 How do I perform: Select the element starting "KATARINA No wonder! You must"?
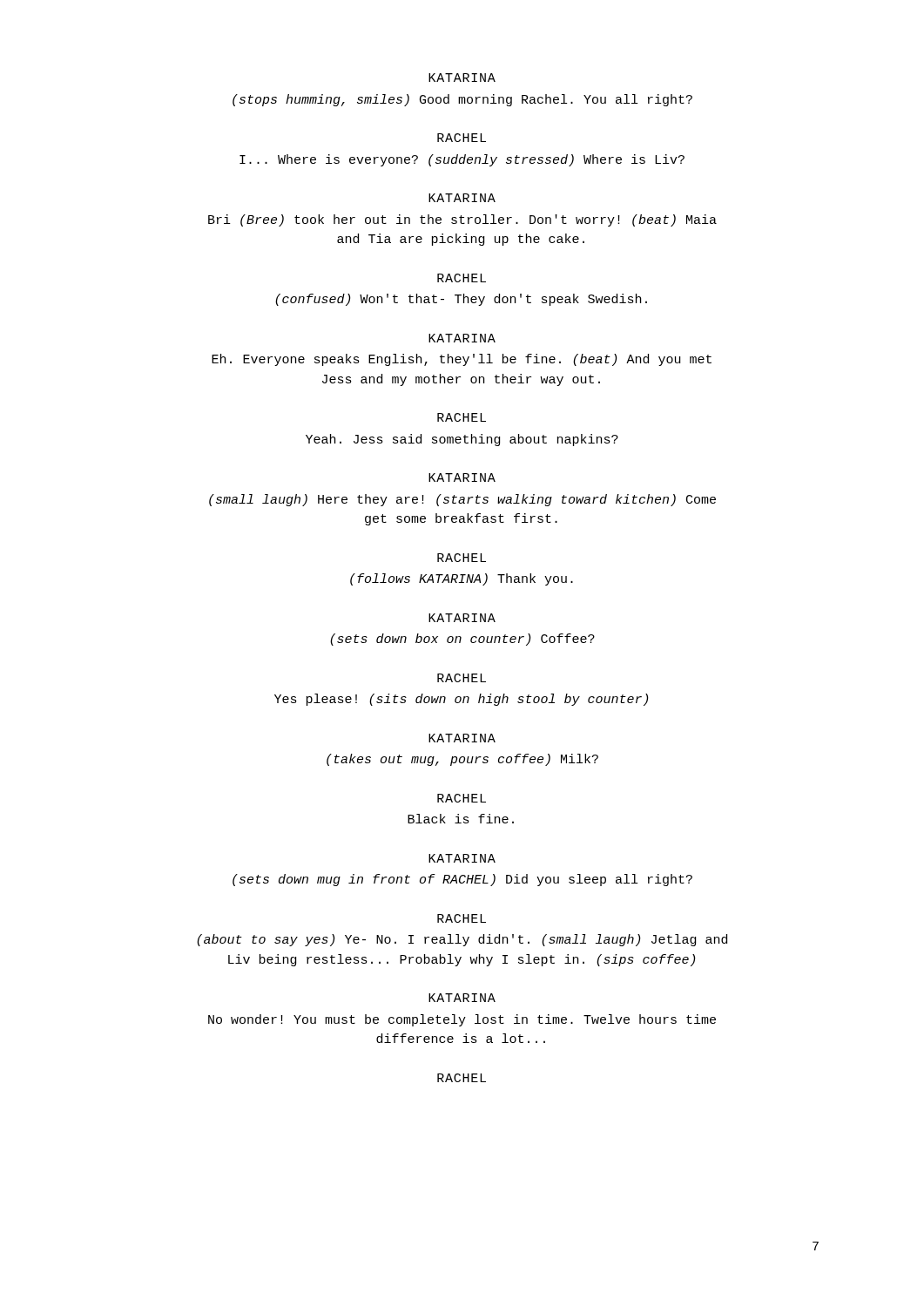pos(462,1020)
